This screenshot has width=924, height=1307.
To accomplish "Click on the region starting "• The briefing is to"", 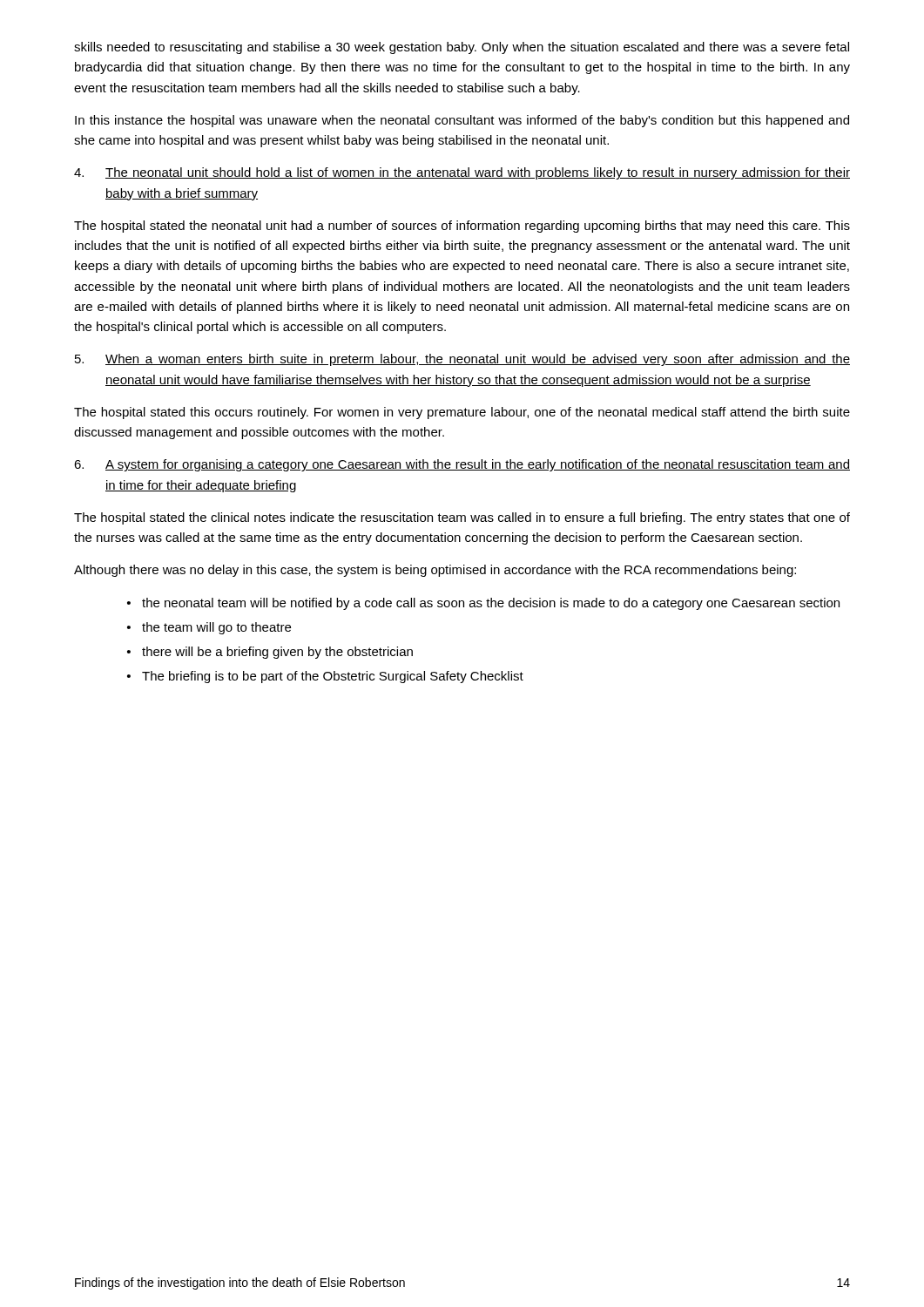I will point(483,676).
